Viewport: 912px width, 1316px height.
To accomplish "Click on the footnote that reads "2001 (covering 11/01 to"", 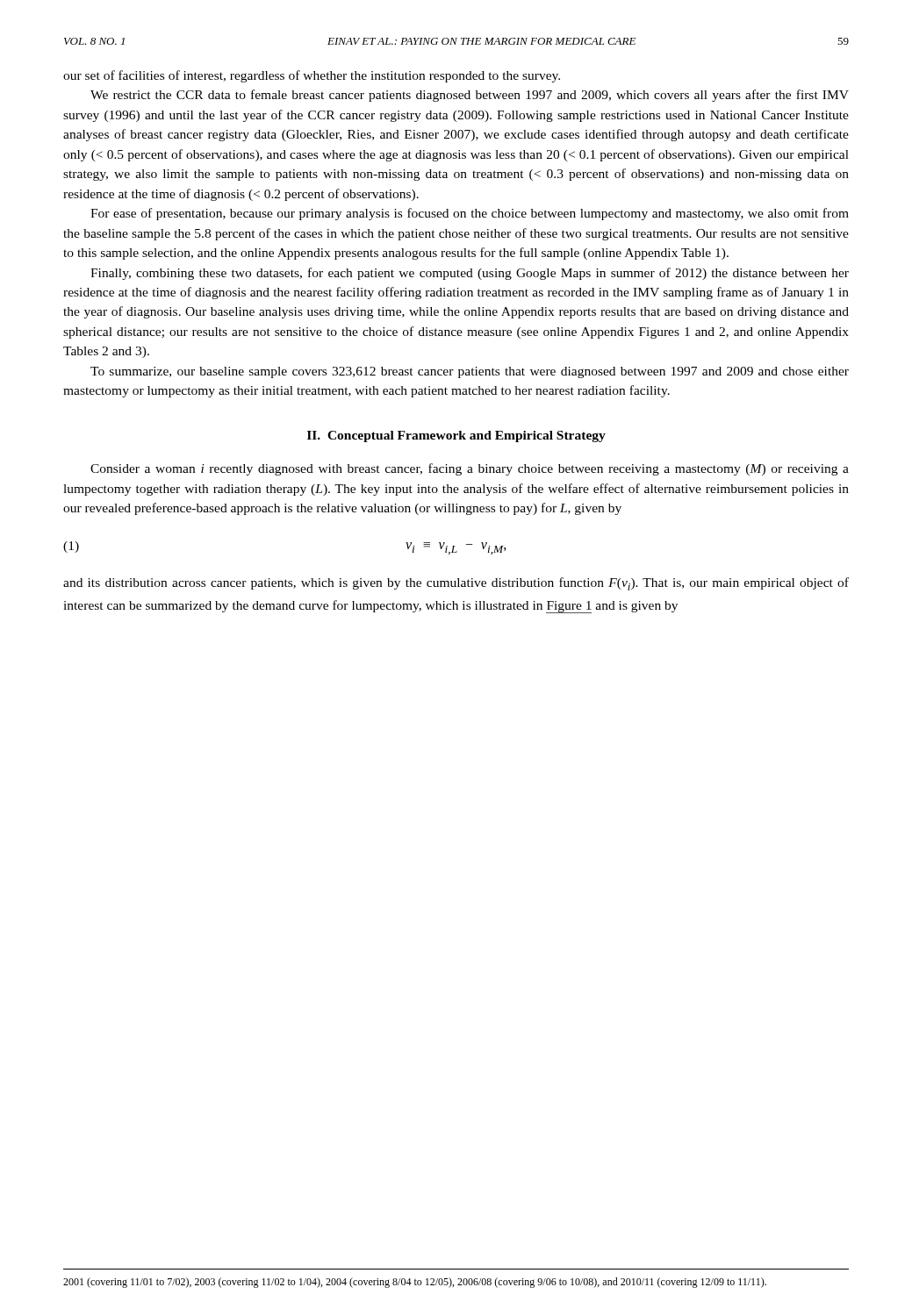I will click(456, 1282).
